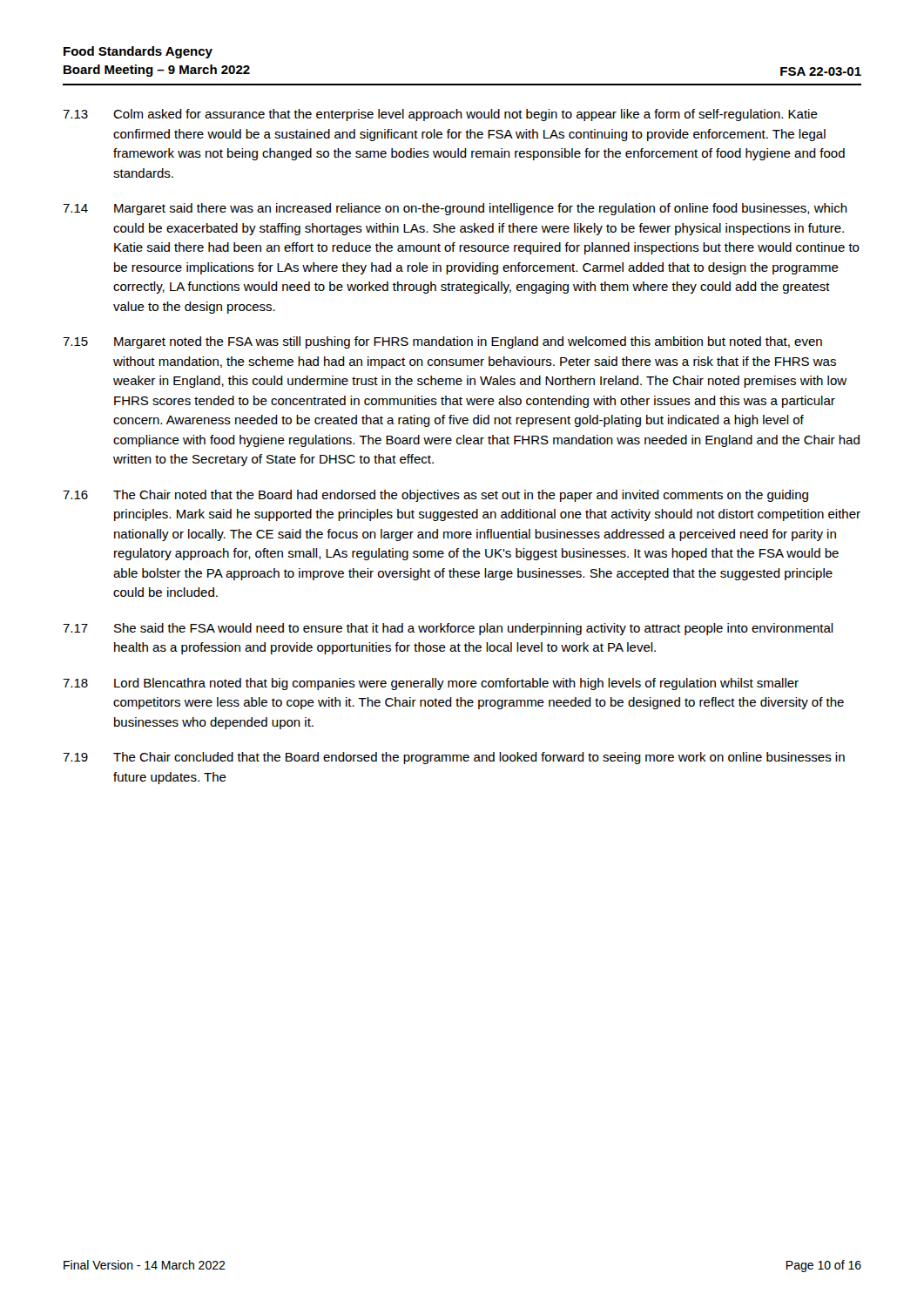Viewport: 924px width, 1307px height.
Task: Select the list item that reads "7.18 Lord Blencathra"
Action: 462,703
